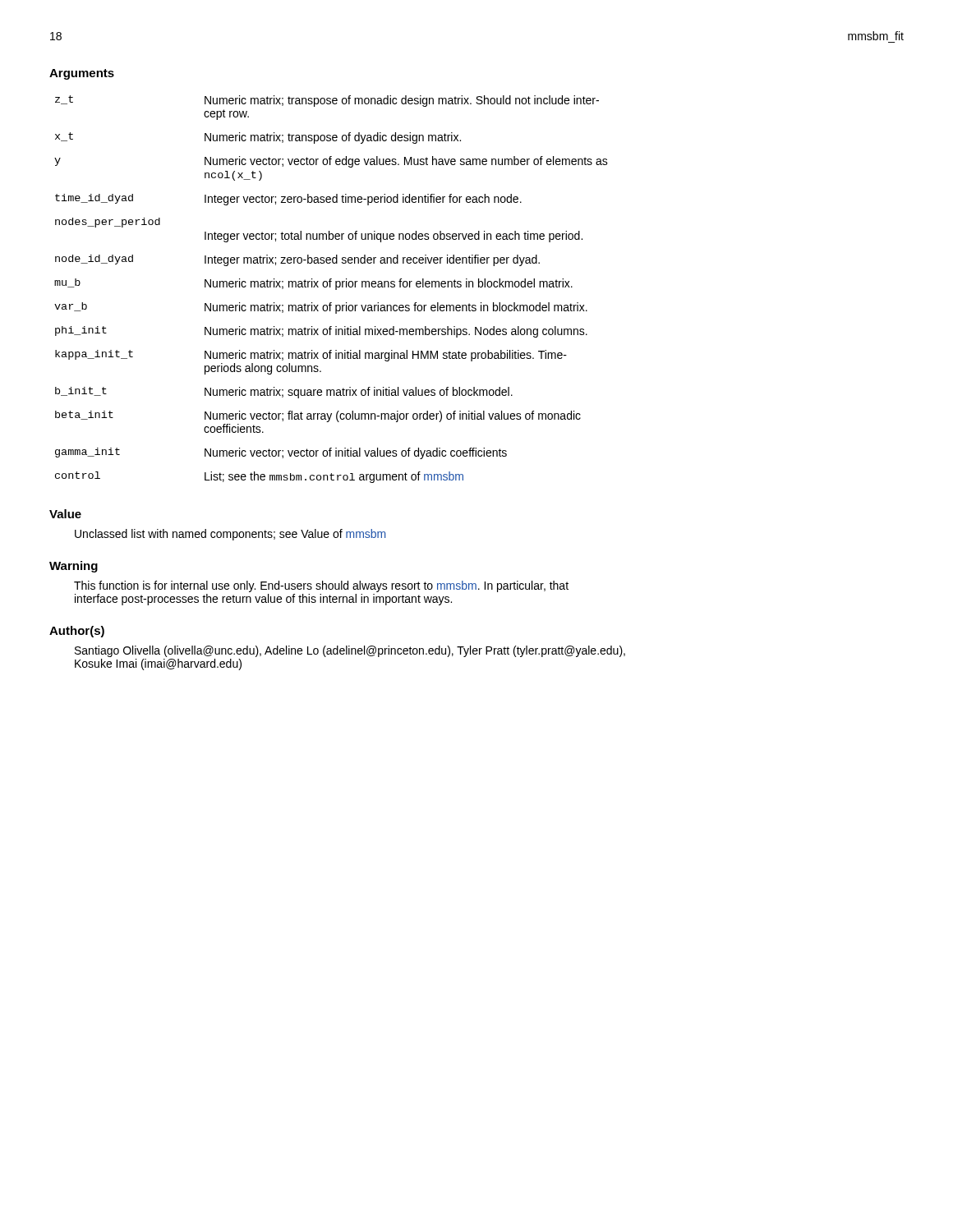Click on the region starting "gamma_init Numeric vector; vector of initial values"
953x1232 pixels.
pos(476,454)
